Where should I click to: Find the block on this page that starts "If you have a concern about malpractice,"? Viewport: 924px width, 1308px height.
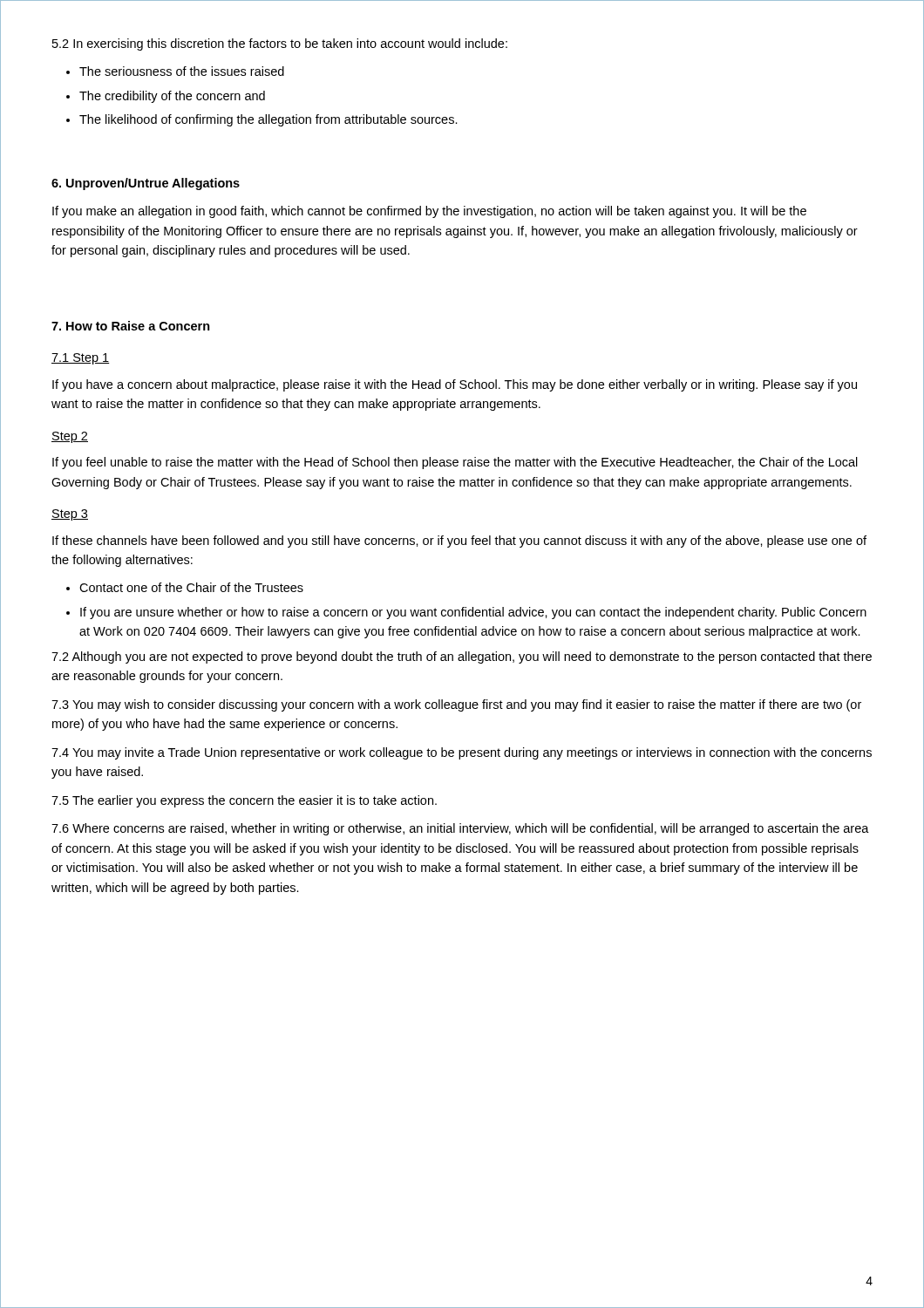(462, 394)
